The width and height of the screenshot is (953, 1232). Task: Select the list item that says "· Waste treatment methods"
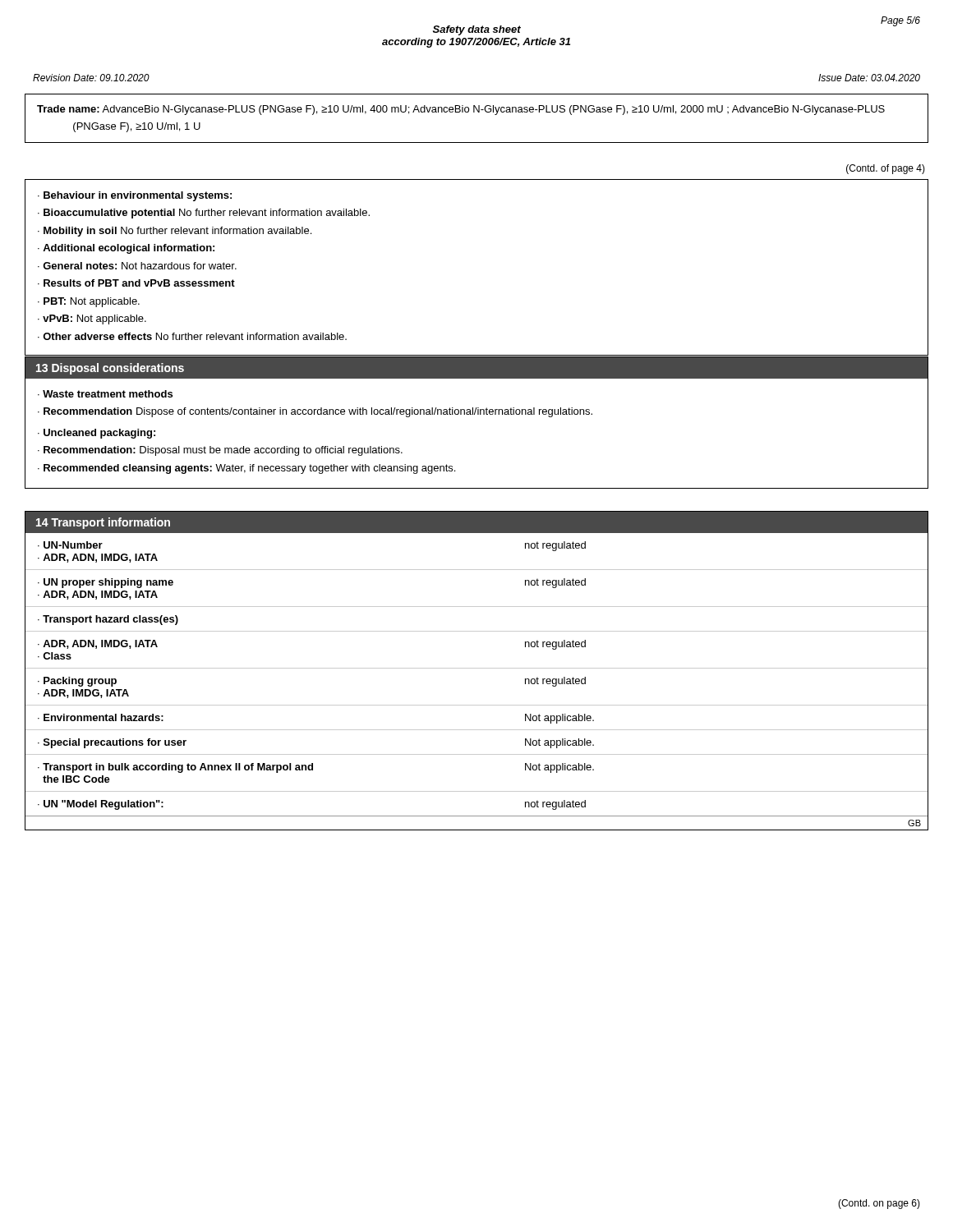point(105,394)
